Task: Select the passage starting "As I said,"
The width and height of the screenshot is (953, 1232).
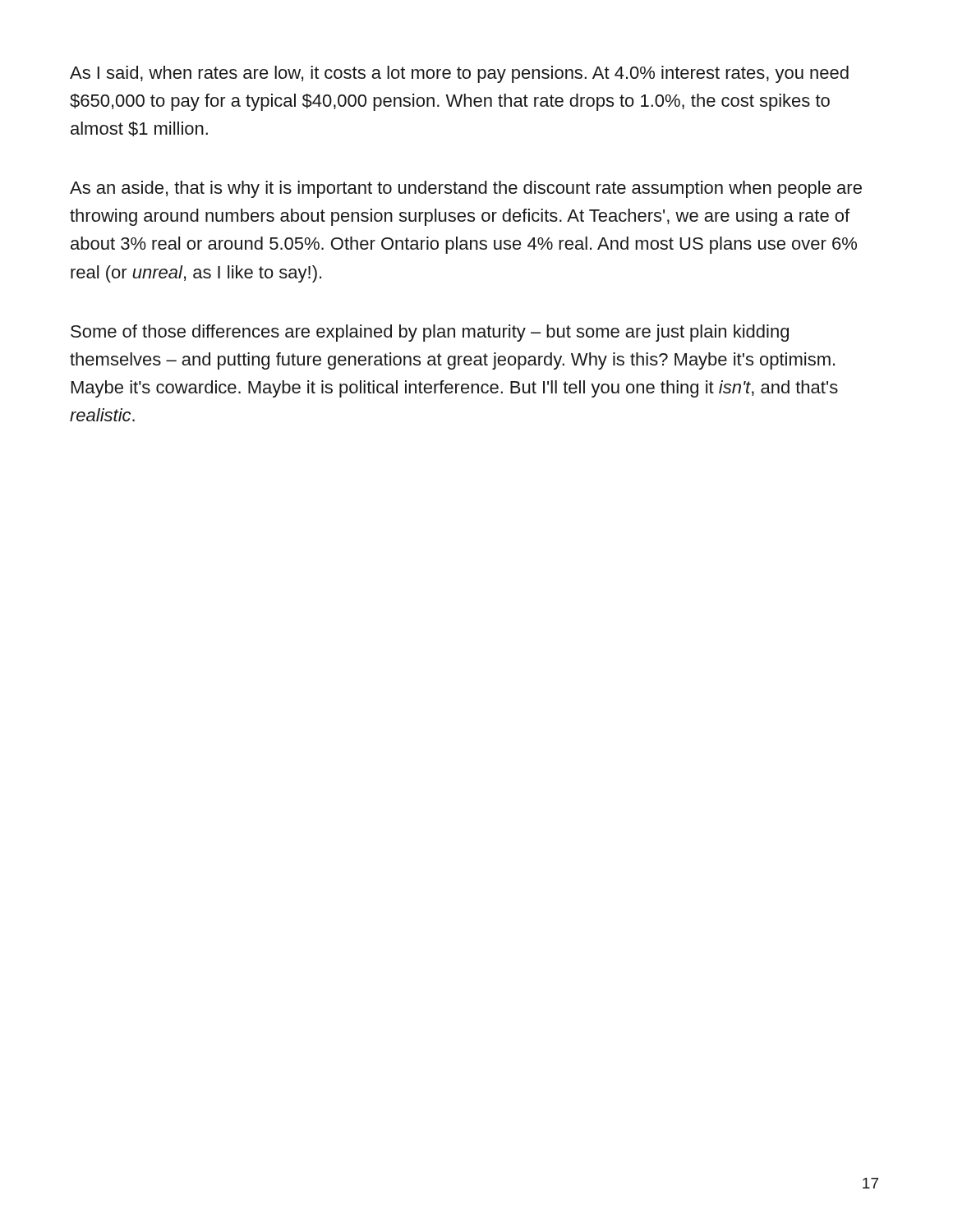Action: [460, 101]
